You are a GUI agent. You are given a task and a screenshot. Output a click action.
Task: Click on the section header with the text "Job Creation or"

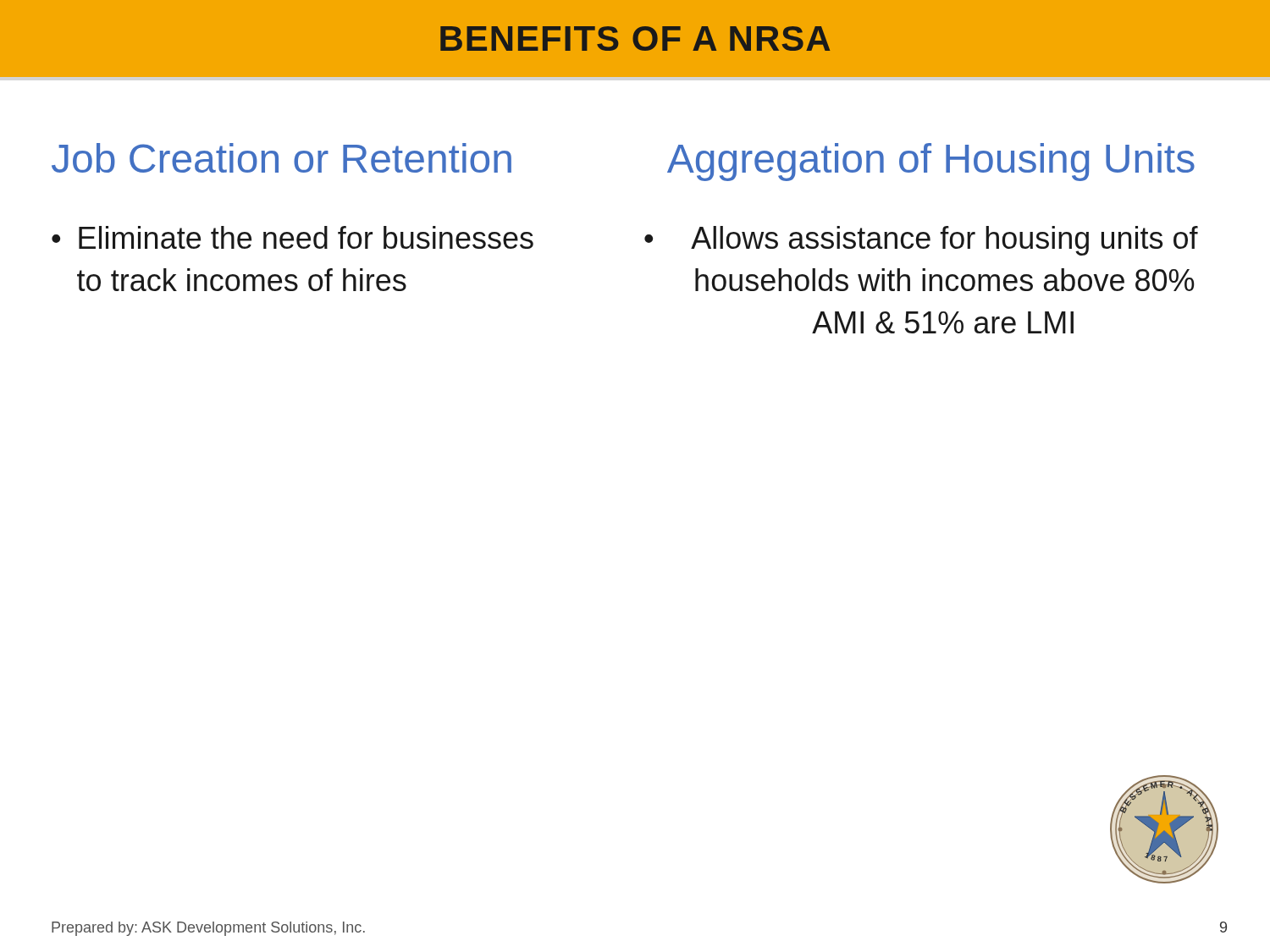pyautogui.click(x=282, y=159)
